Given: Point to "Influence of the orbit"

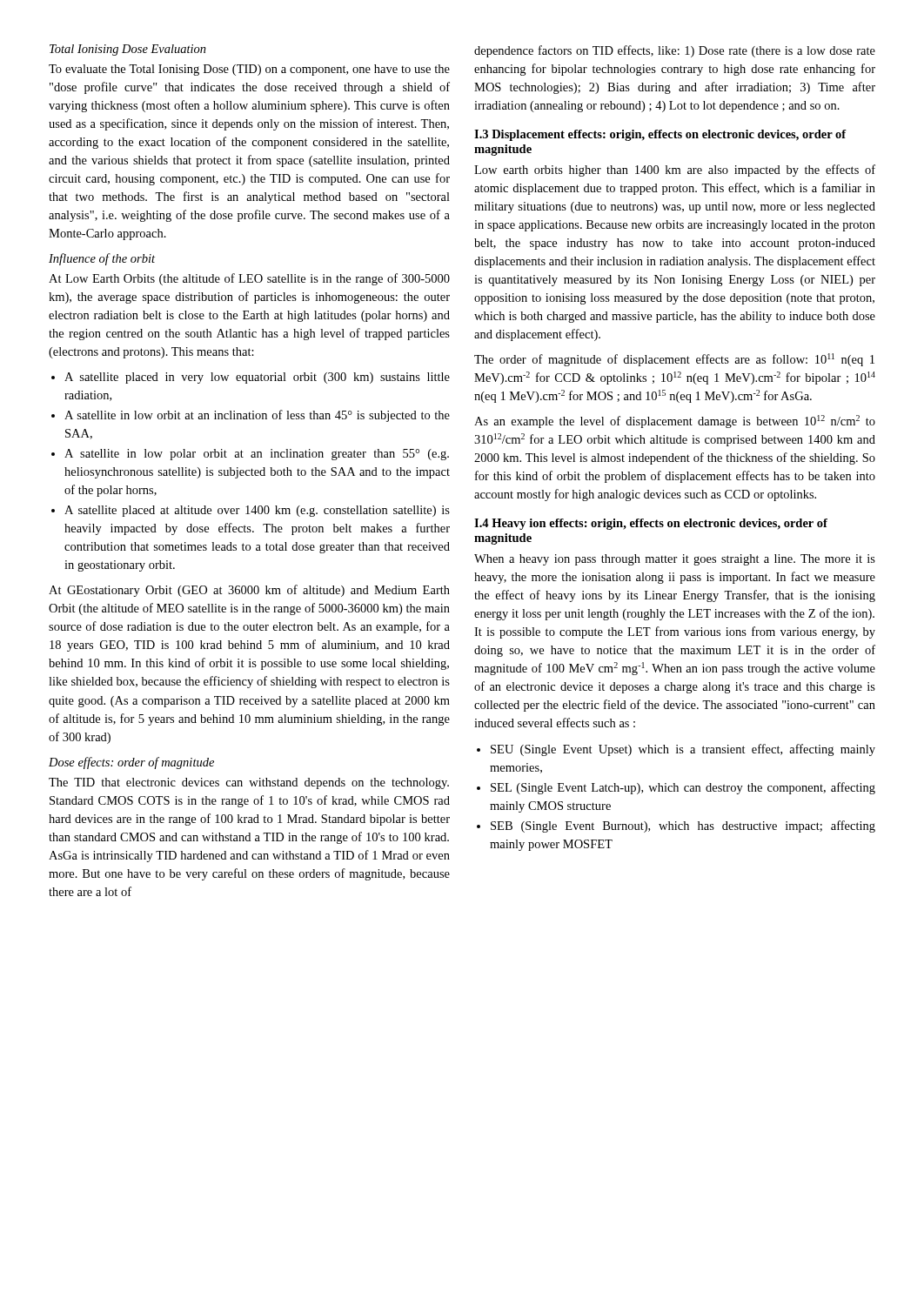Looking at the screenshot, I should [x=102, y=259].
